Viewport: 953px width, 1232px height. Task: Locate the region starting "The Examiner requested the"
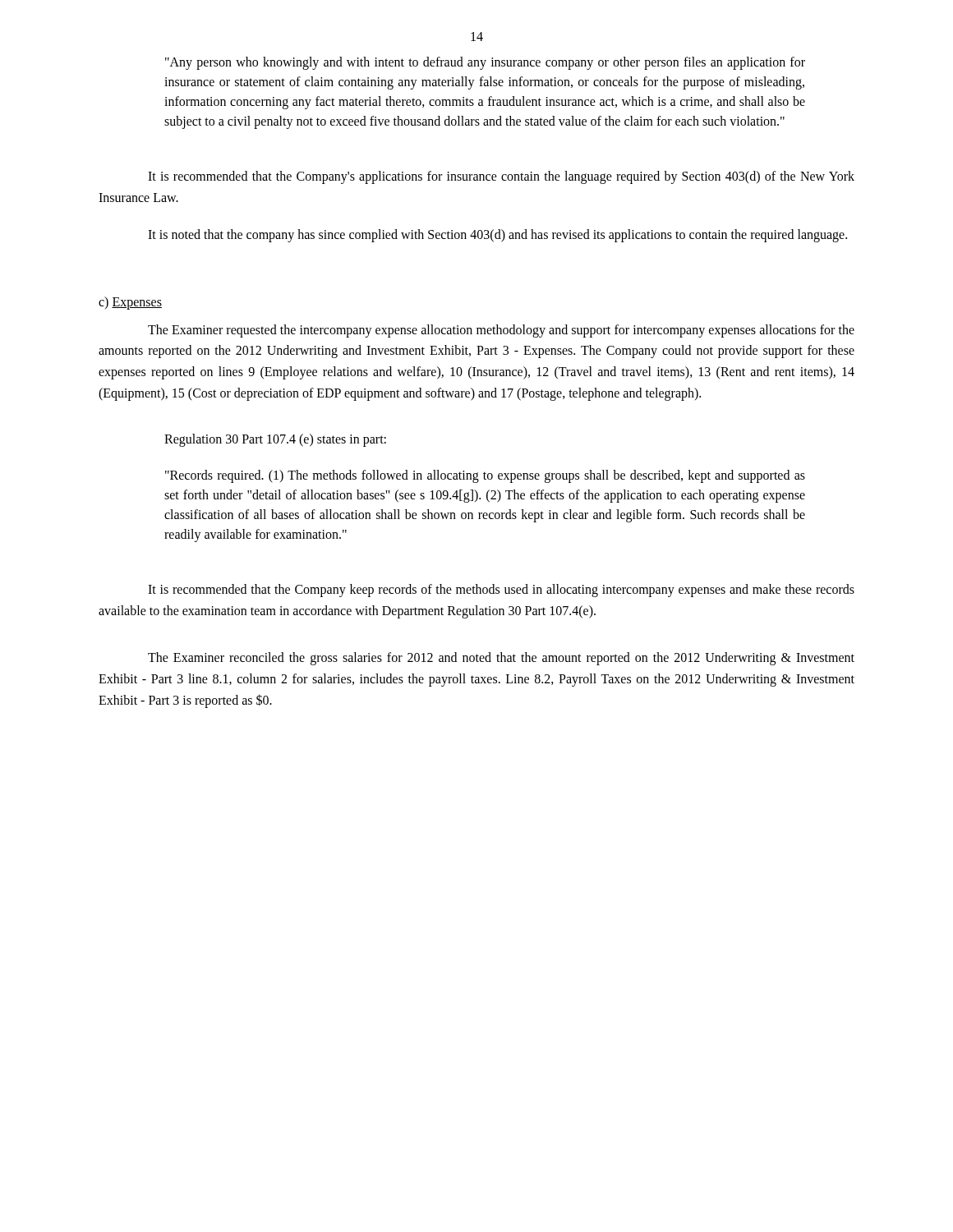[476, 361]
